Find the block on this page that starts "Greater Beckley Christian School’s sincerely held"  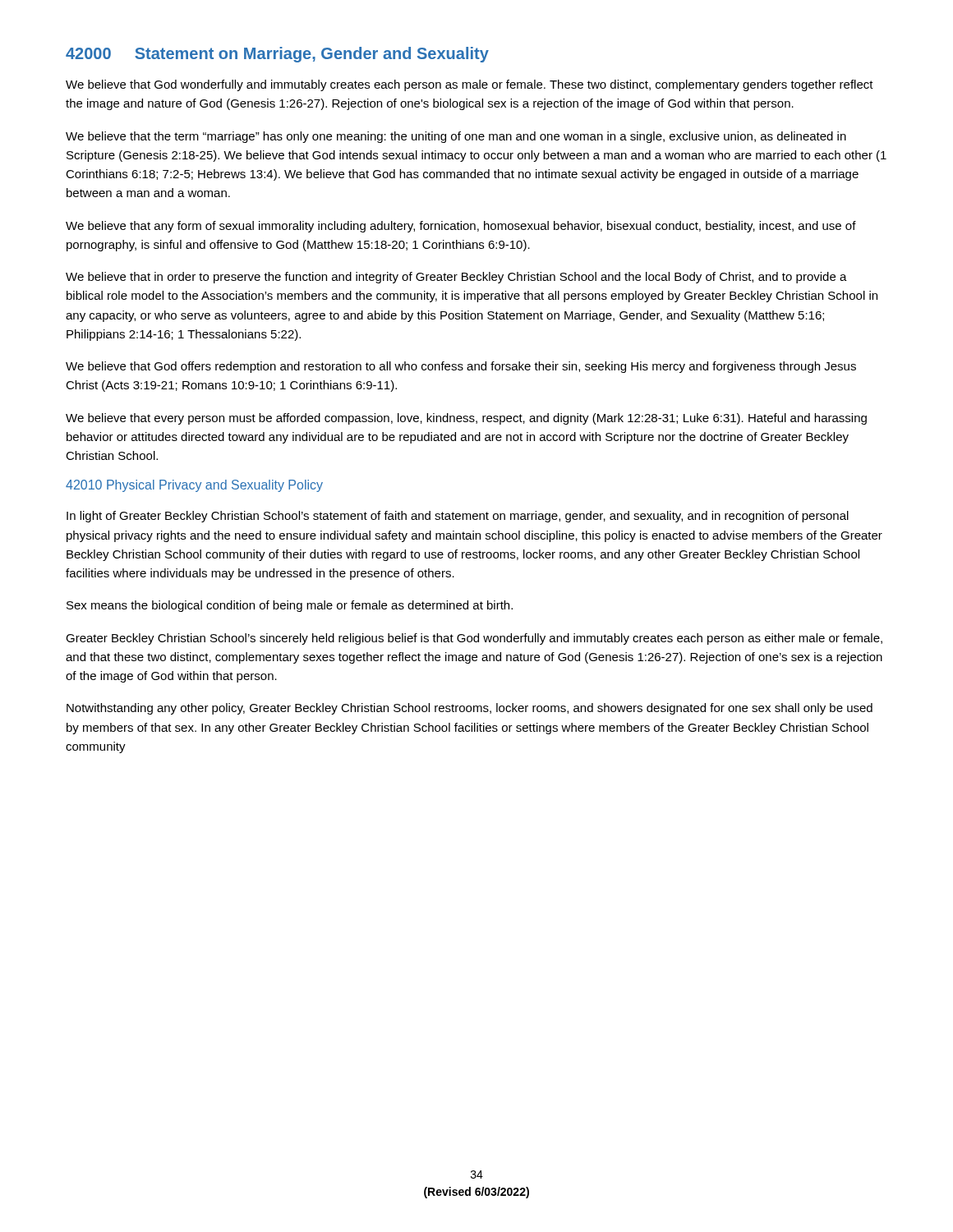tap(475, 656)
